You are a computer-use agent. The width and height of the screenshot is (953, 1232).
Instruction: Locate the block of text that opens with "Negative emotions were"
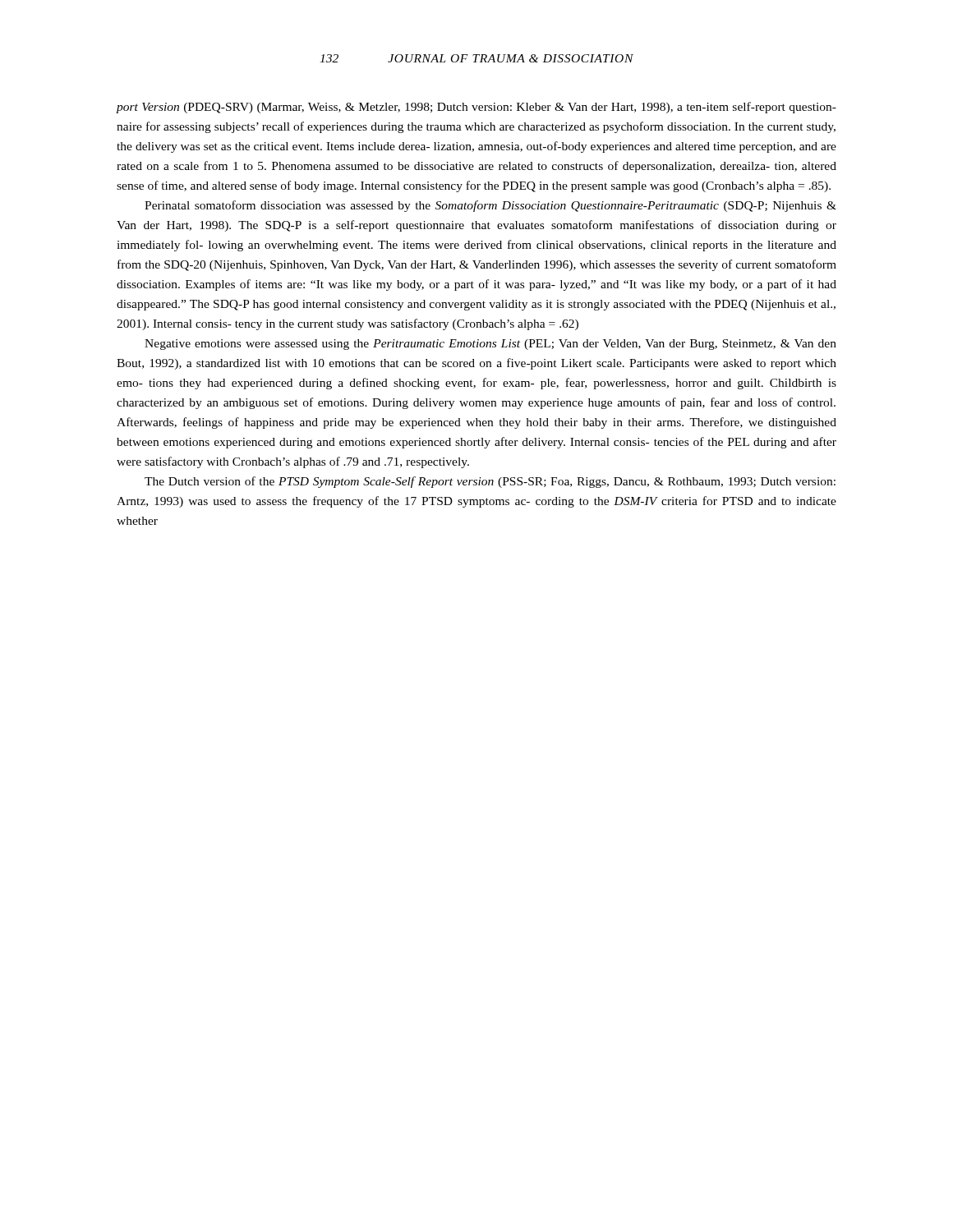tap(476, 403)
